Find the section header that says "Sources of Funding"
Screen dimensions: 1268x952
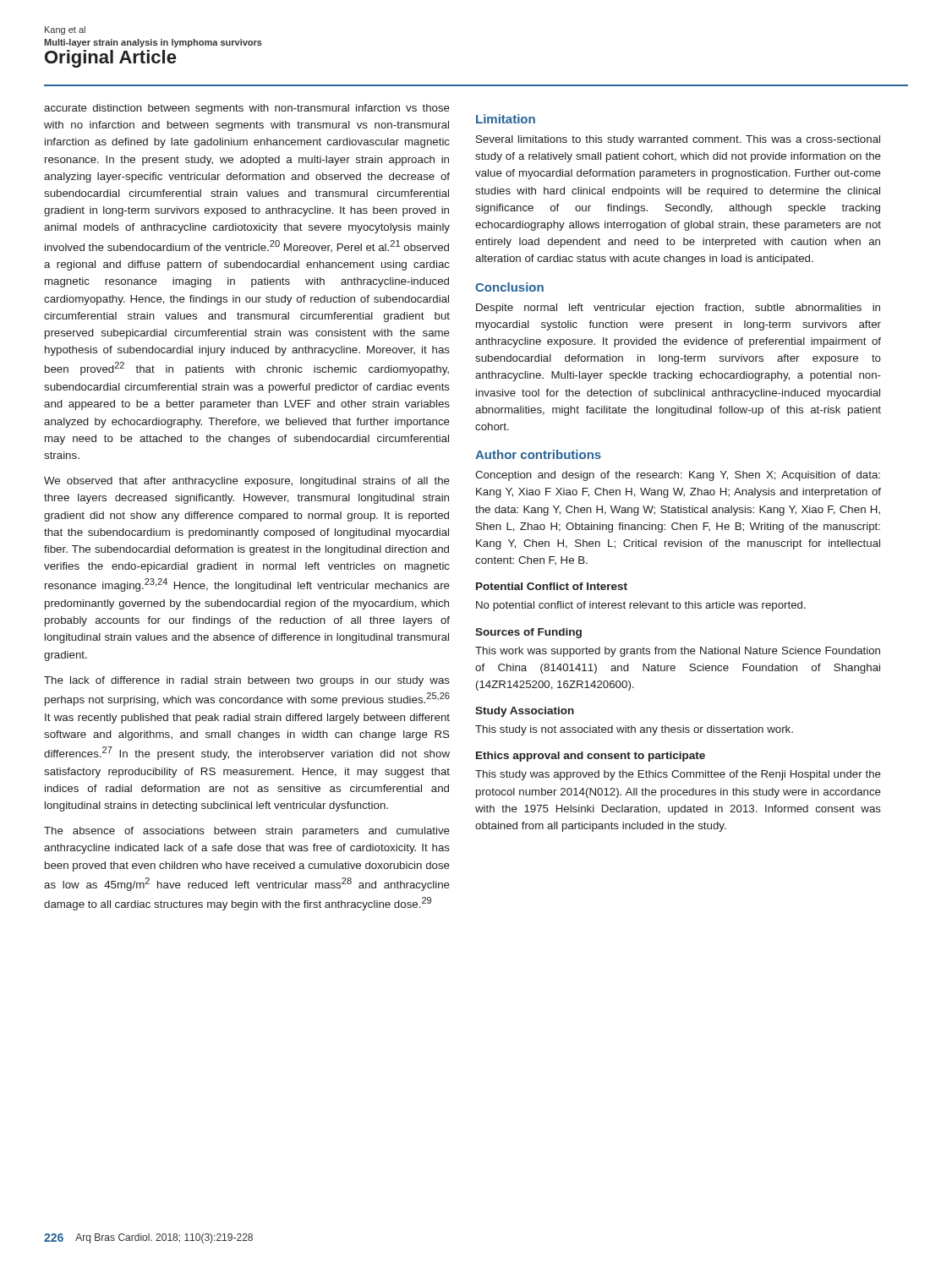coord(529,632)
